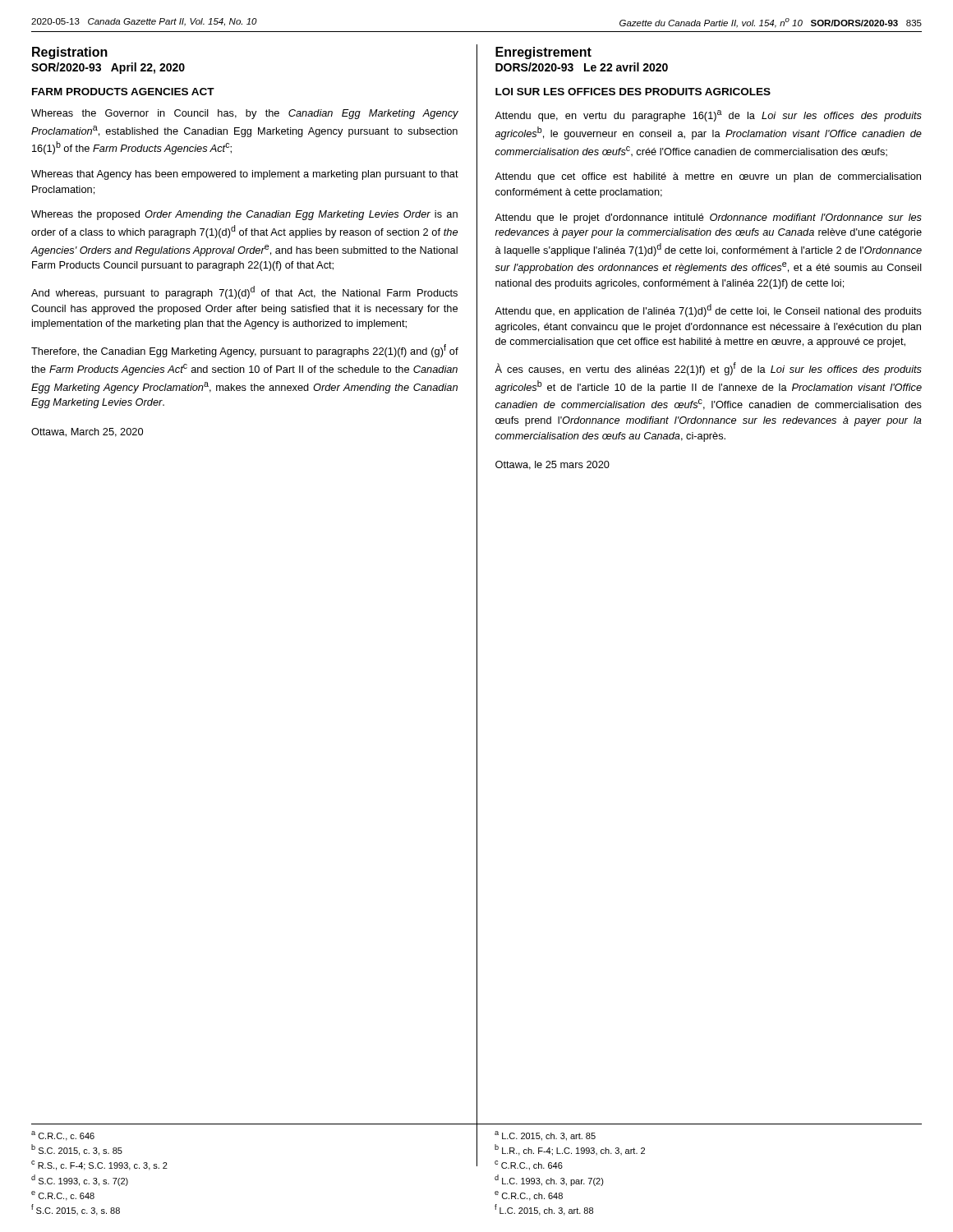Find the section header that says "FARM PRODUCTS AGENCIES"
The image size is (953, 1232).
point(123,92)
